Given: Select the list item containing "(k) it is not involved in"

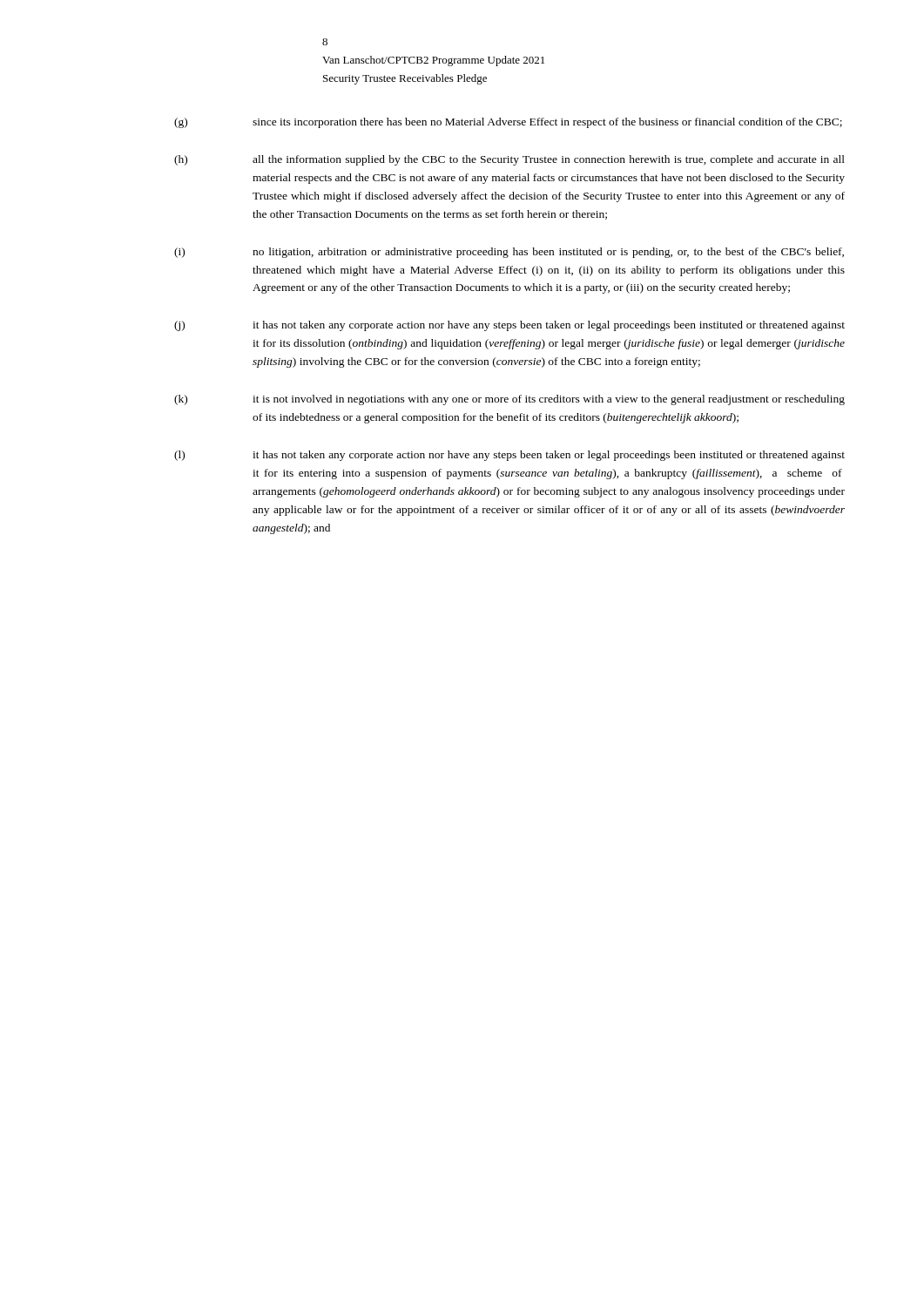Looking at the screenshot, I should coord(509,409).
